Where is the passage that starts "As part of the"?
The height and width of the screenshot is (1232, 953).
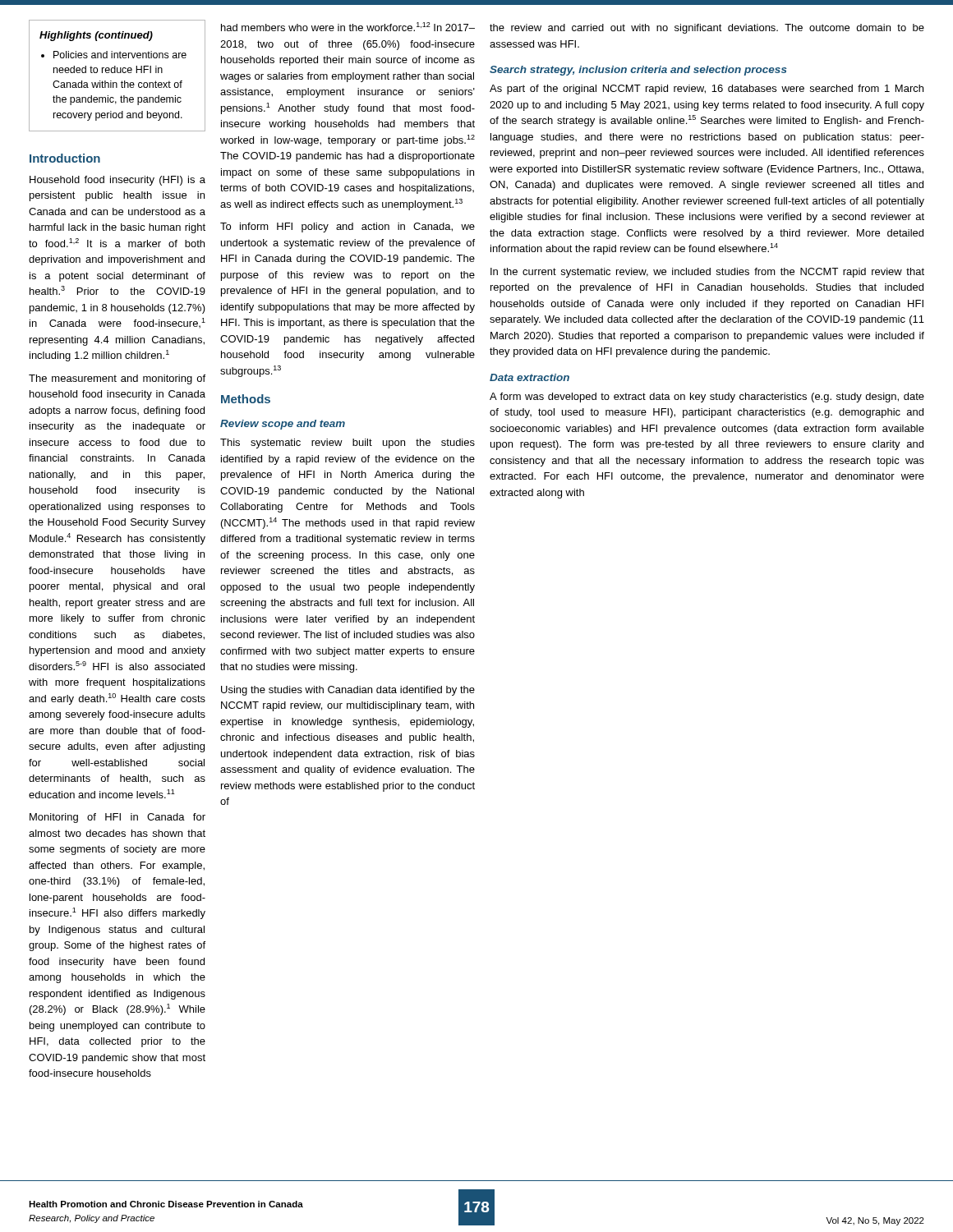pos(707,168)
